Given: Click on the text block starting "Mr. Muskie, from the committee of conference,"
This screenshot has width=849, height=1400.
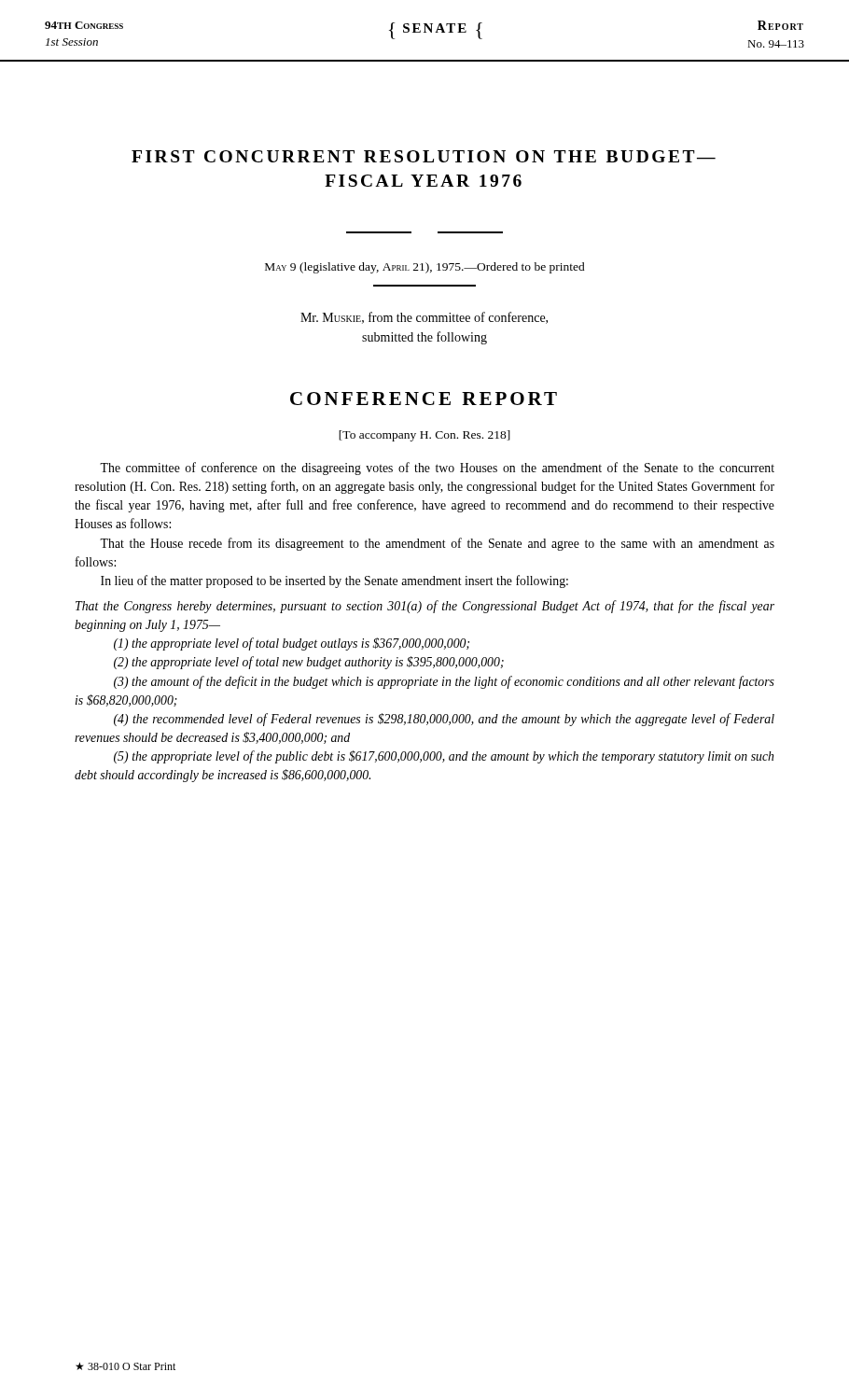Looking at the screenshot, I should click(424, 328).
